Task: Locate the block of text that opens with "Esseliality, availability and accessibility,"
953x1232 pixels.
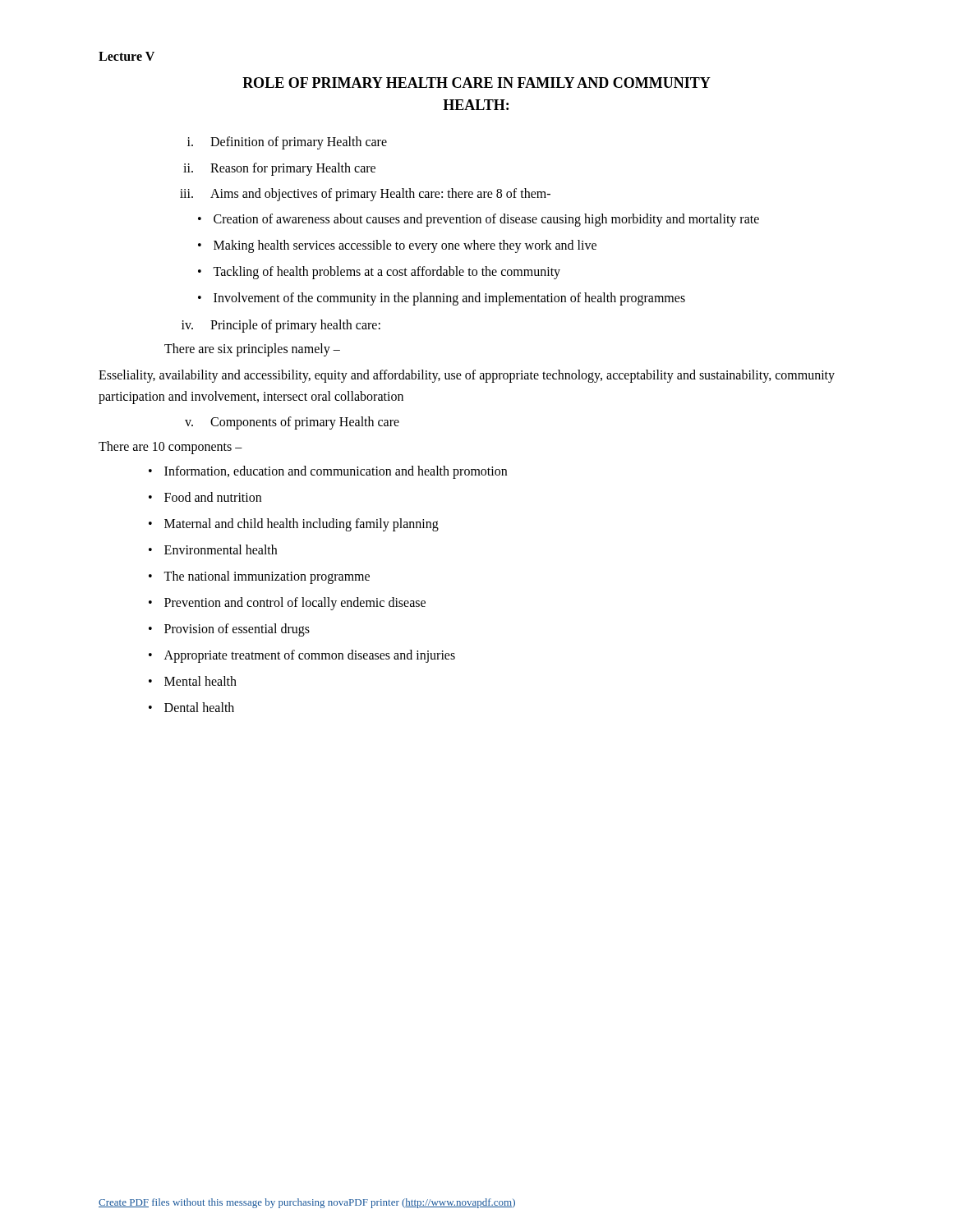Action: pyautogui.click(x=467, y=385)
